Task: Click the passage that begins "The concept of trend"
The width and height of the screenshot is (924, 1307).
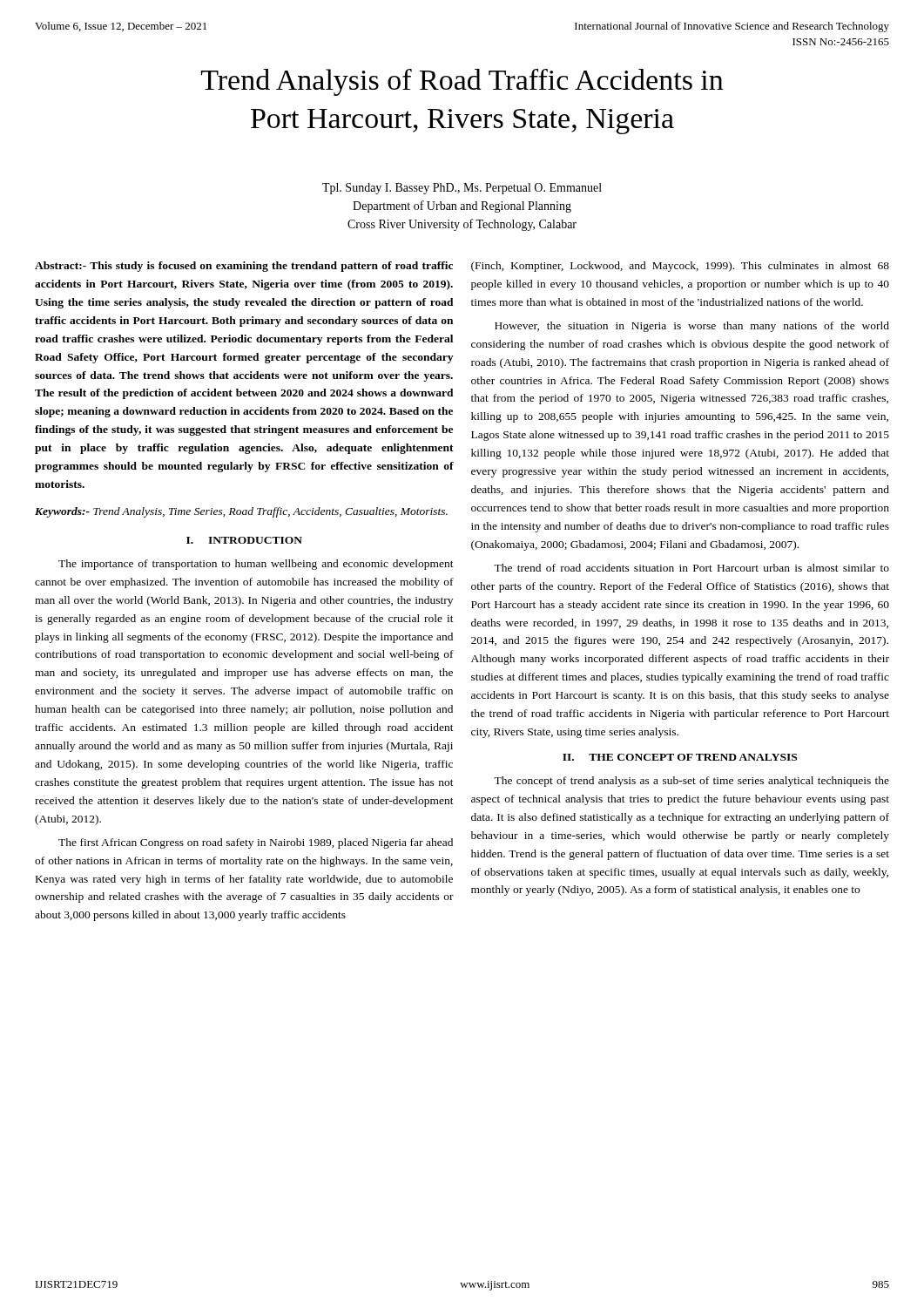Action: (680, 835)
